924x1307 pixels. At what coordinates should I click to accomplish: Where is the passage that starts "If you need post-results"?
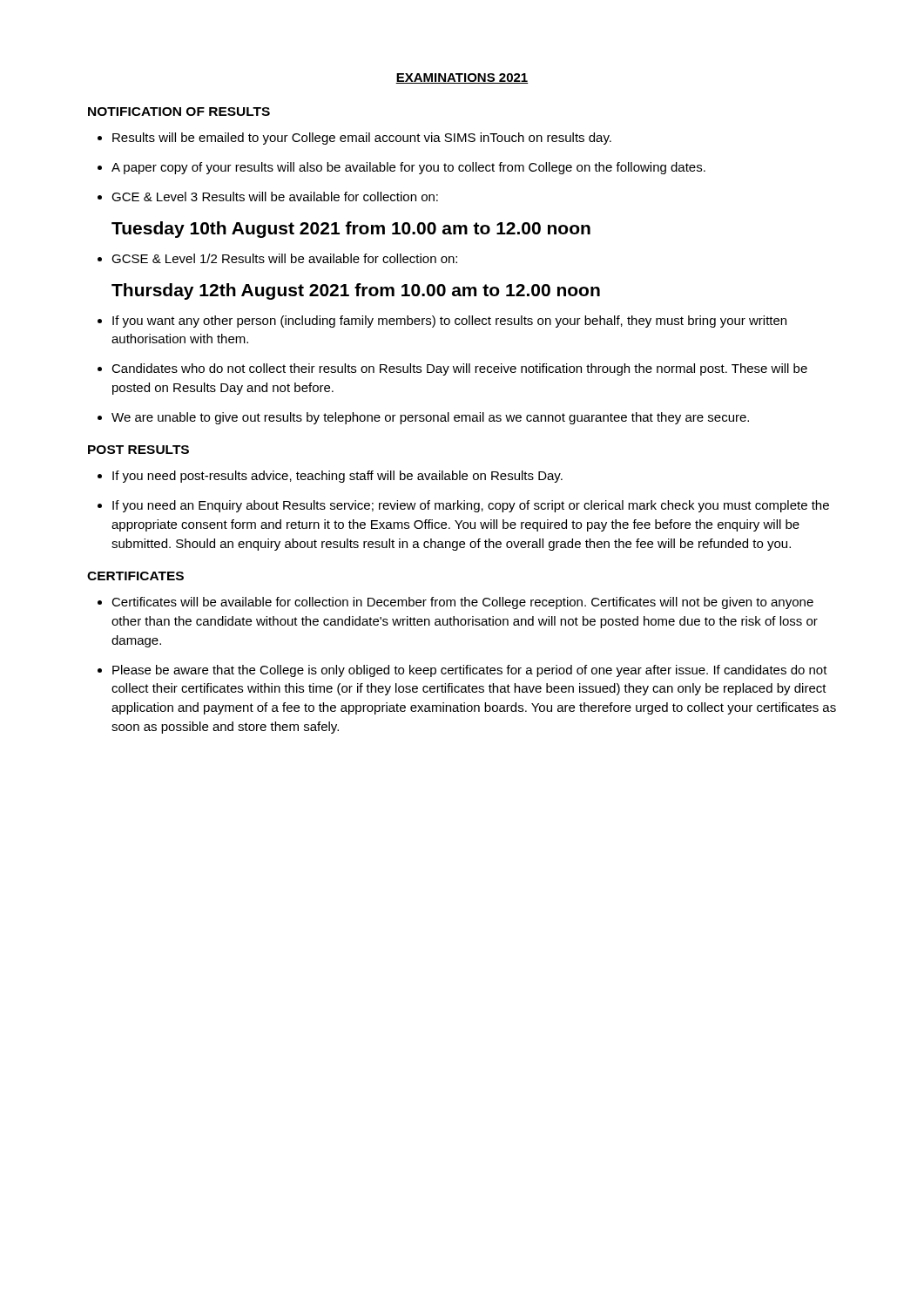click(x=474, y=476)
